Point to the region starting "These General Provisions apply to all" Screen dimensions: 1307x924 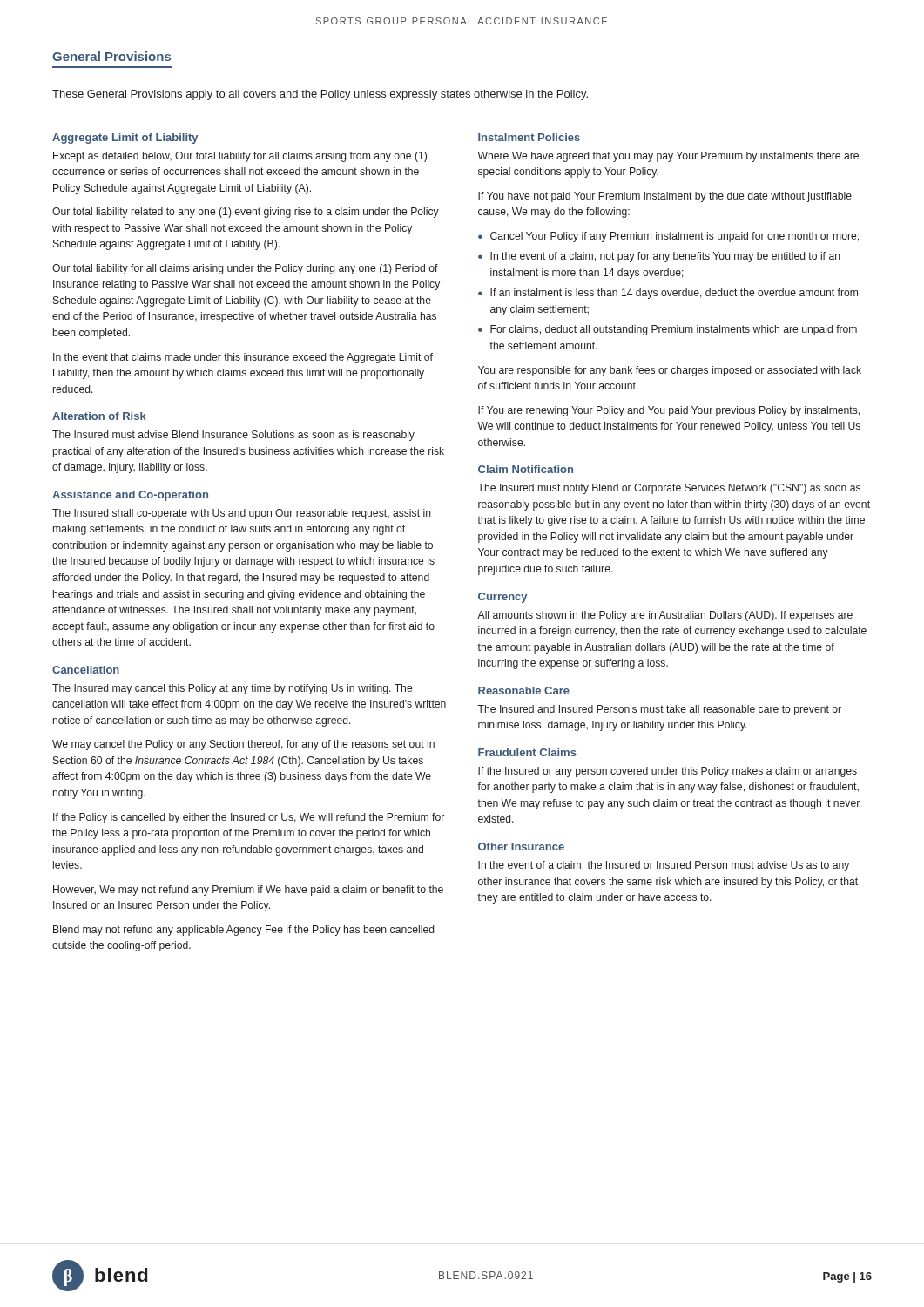tap(321, 94)
